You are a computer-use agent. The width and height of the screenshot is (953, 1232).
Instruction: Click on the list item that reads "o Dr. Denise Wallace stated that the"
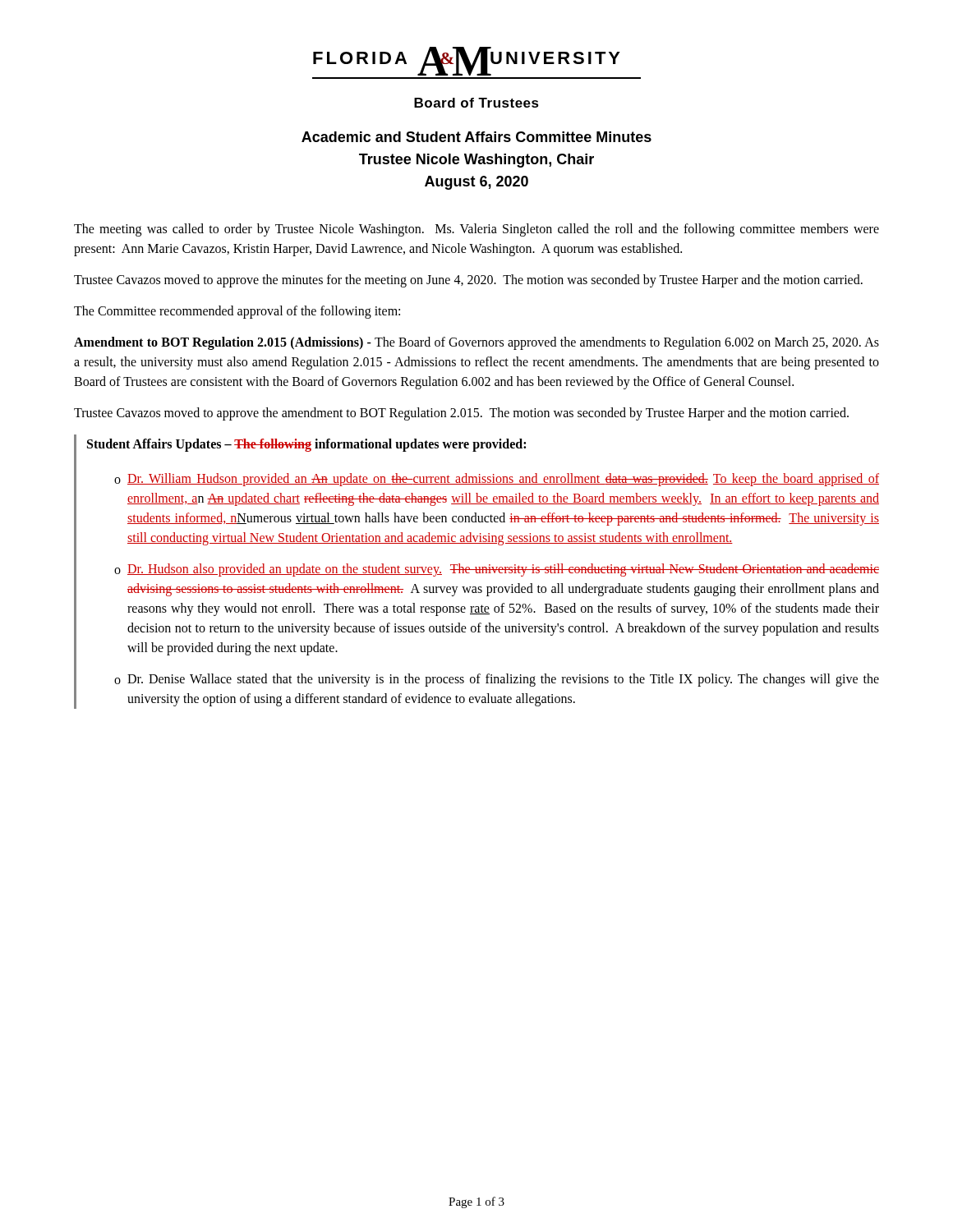pyautogui.click(x=490, y=689)
